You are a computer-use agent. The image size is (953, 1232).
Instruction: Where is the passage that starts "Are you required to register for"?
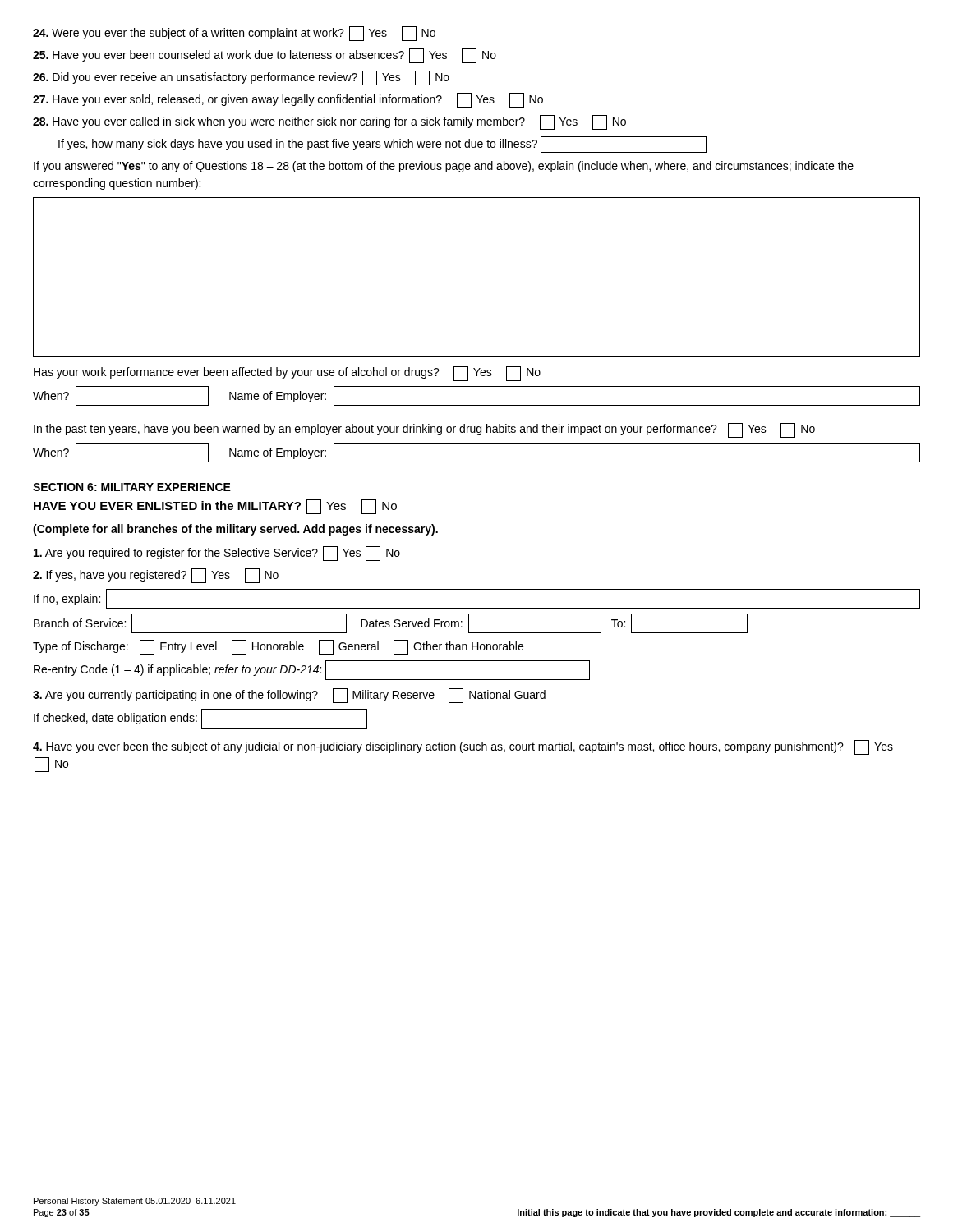[x=217, y=554]
